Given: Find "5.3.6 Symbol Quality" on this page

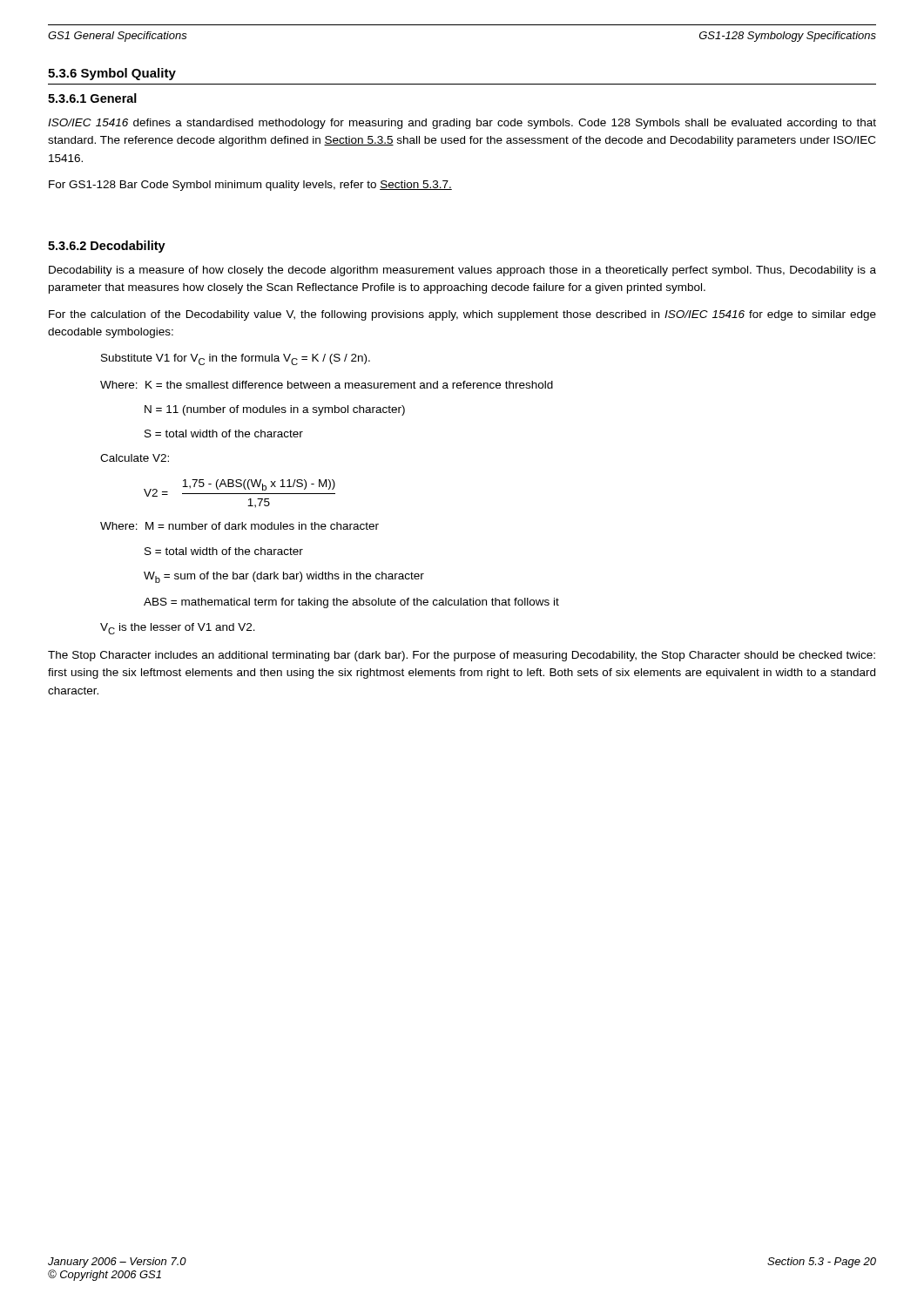Looking at the screenshot, I should [x=112, y=73].
